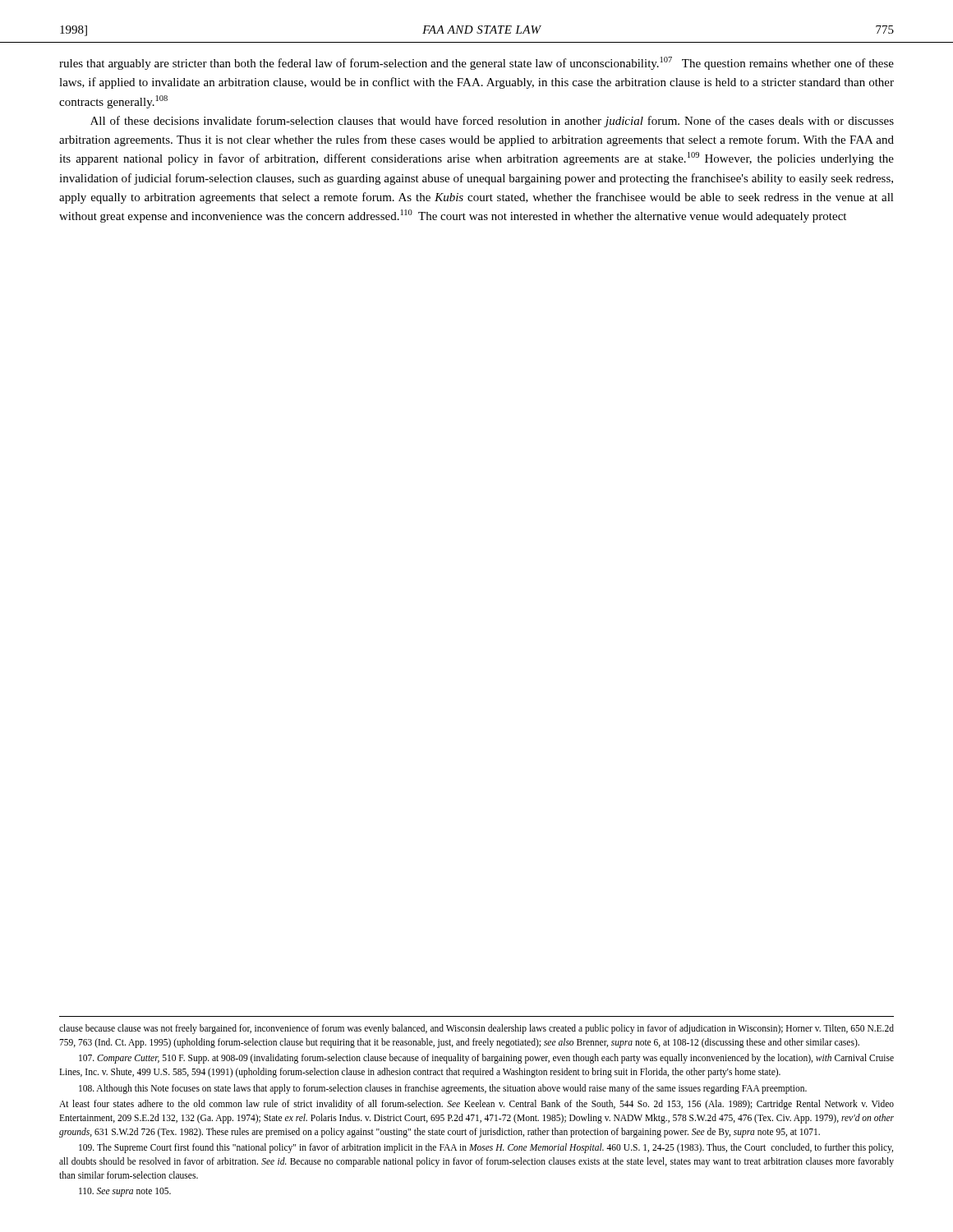Screen dimensions: 1232x953
Task: Where is the passage that starts "Compare Cutter, 510"?
Action: [x=476, y=1065]
